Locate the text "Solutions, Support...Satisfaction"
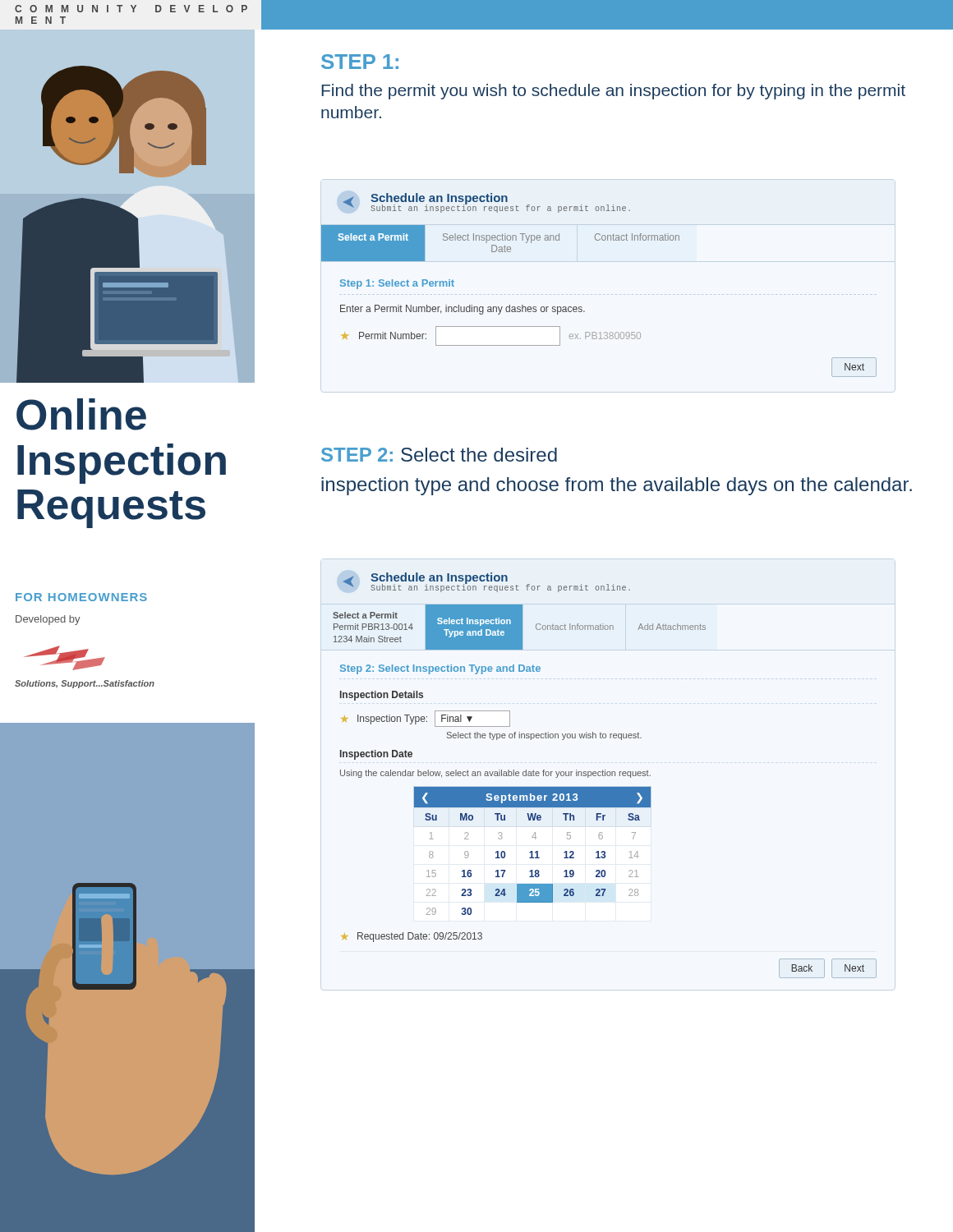Screen dimensions: 1232x953 click(x=127, y=683)
